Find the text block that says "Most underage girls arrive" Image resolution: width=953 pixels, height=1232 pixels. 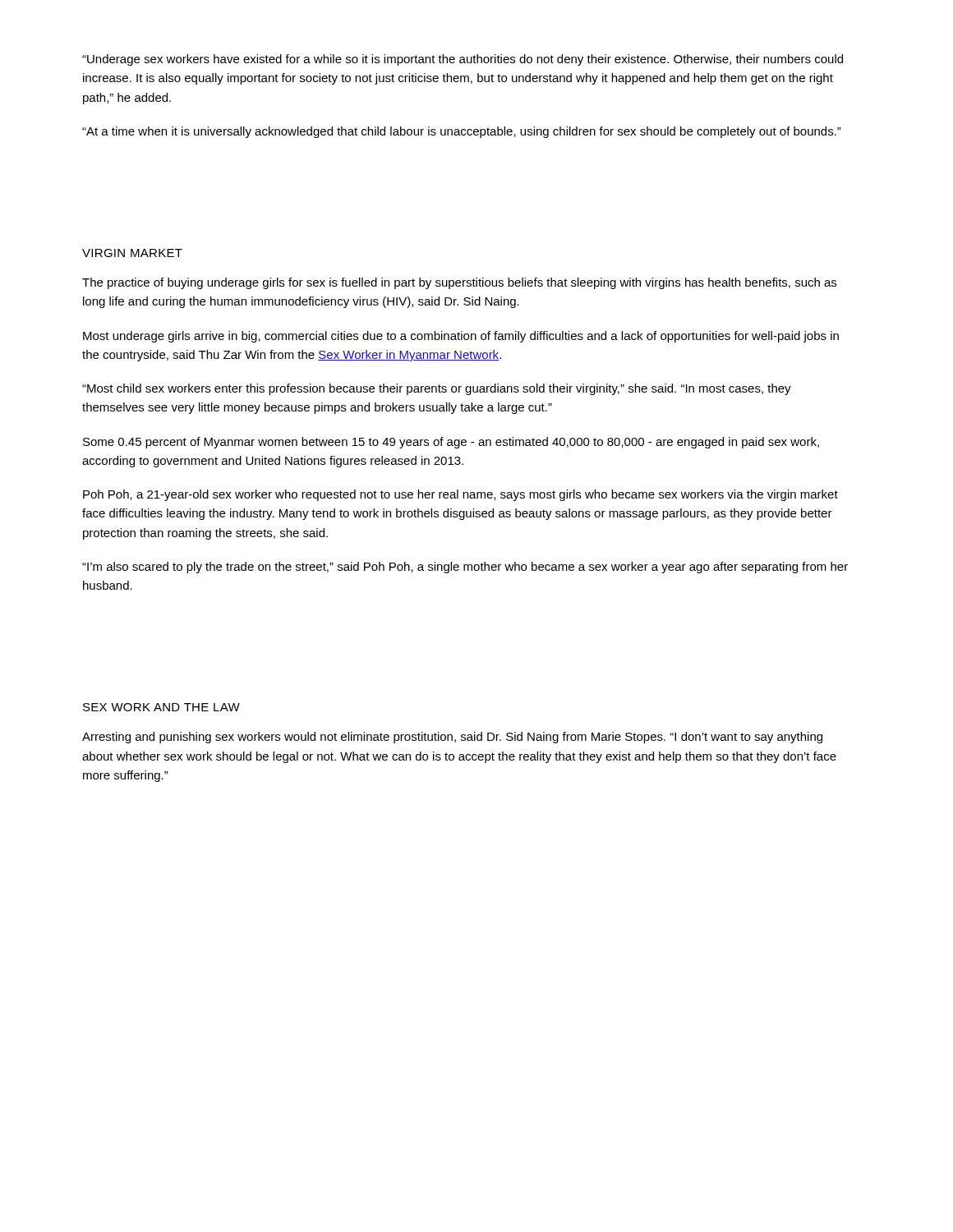tap(461, 345)
